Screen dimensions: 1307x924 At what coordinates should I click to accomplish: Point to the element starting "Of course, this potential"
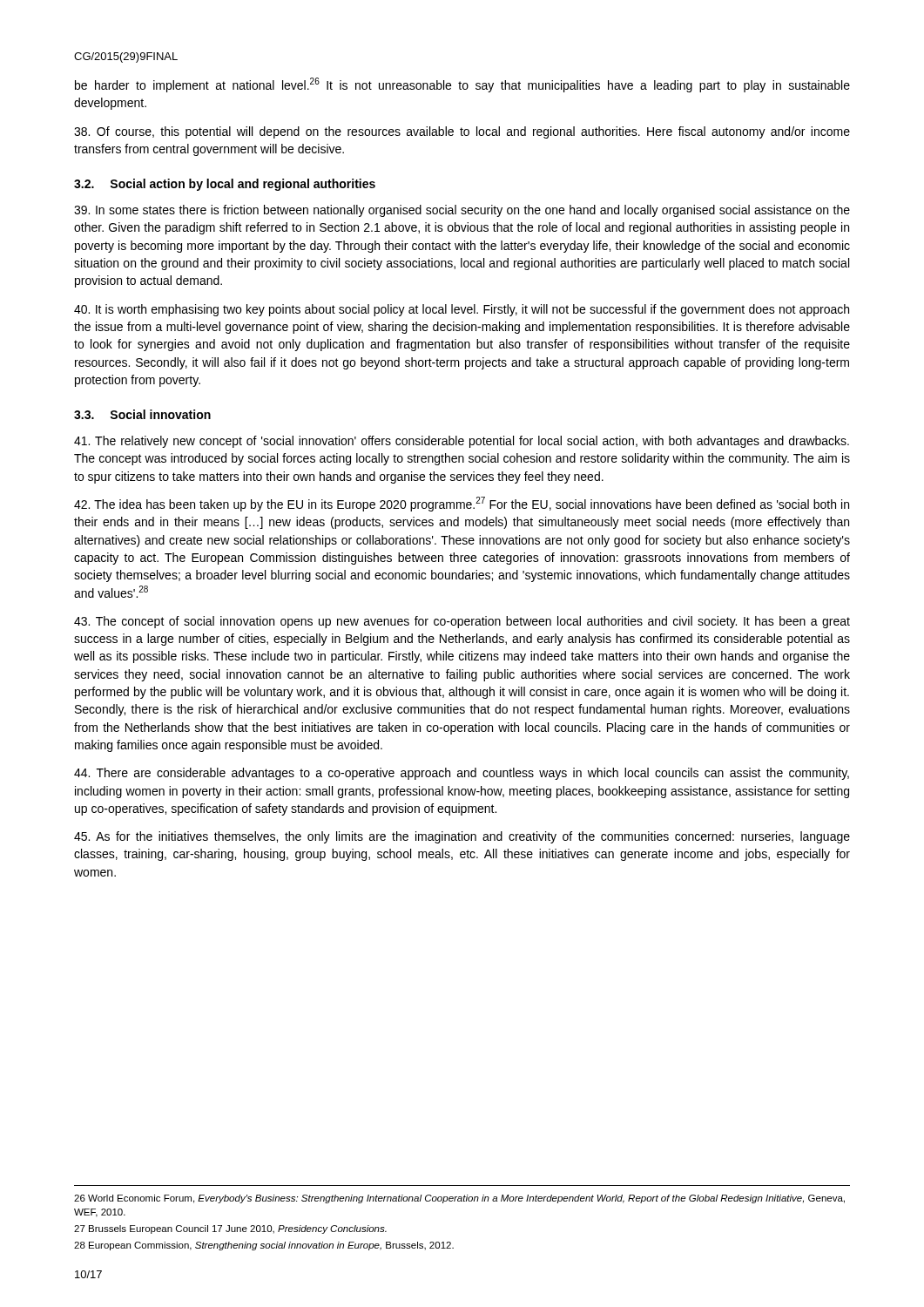click(x=462, y=140)
